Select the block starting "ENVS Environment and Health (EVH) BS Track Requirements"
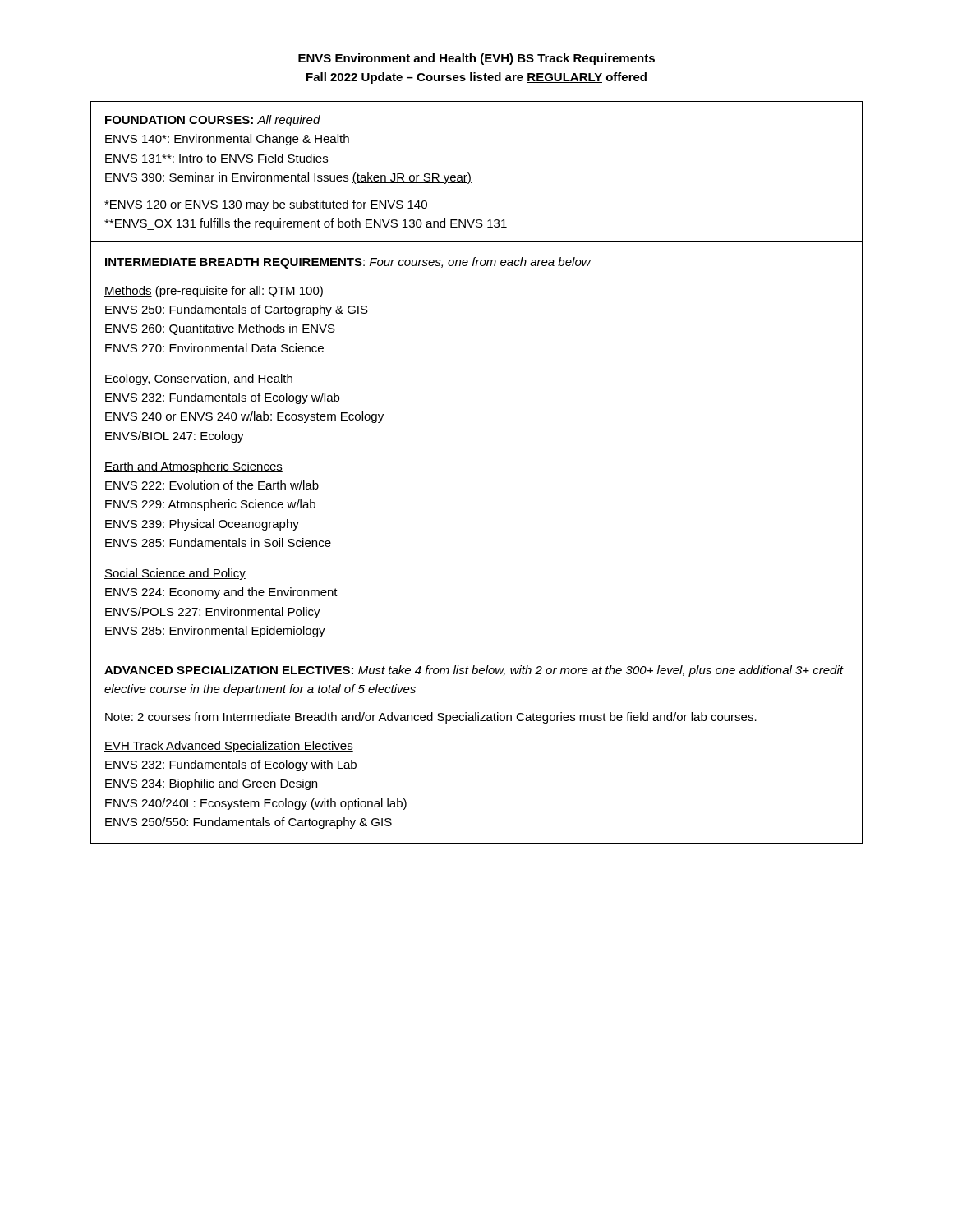953x1232 pixels. tap(476, 68)
